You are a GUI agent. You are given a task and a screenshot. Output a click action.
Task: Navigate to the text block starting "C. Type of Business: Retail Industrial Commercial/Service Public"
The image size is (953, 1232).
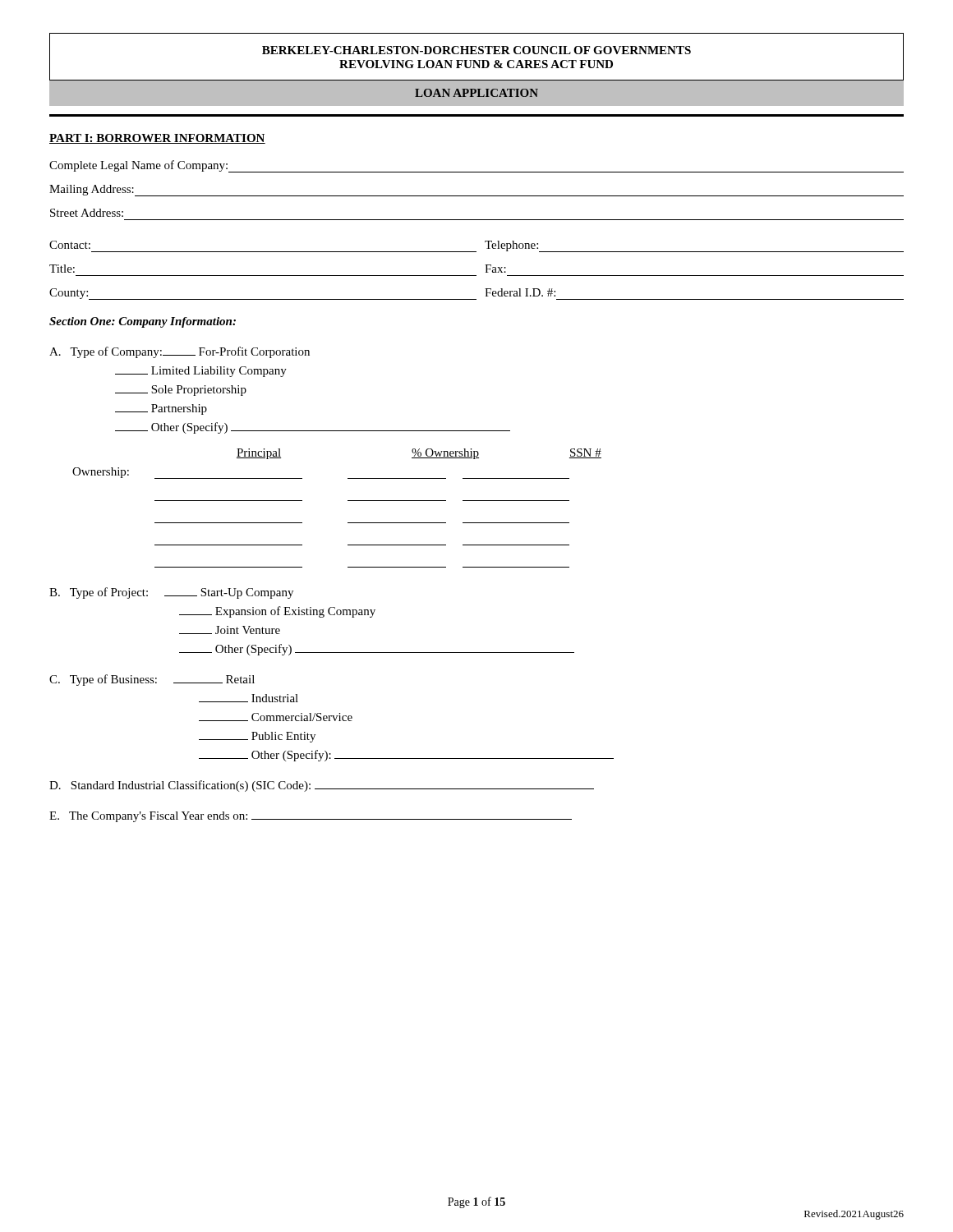tap(152, 680)
